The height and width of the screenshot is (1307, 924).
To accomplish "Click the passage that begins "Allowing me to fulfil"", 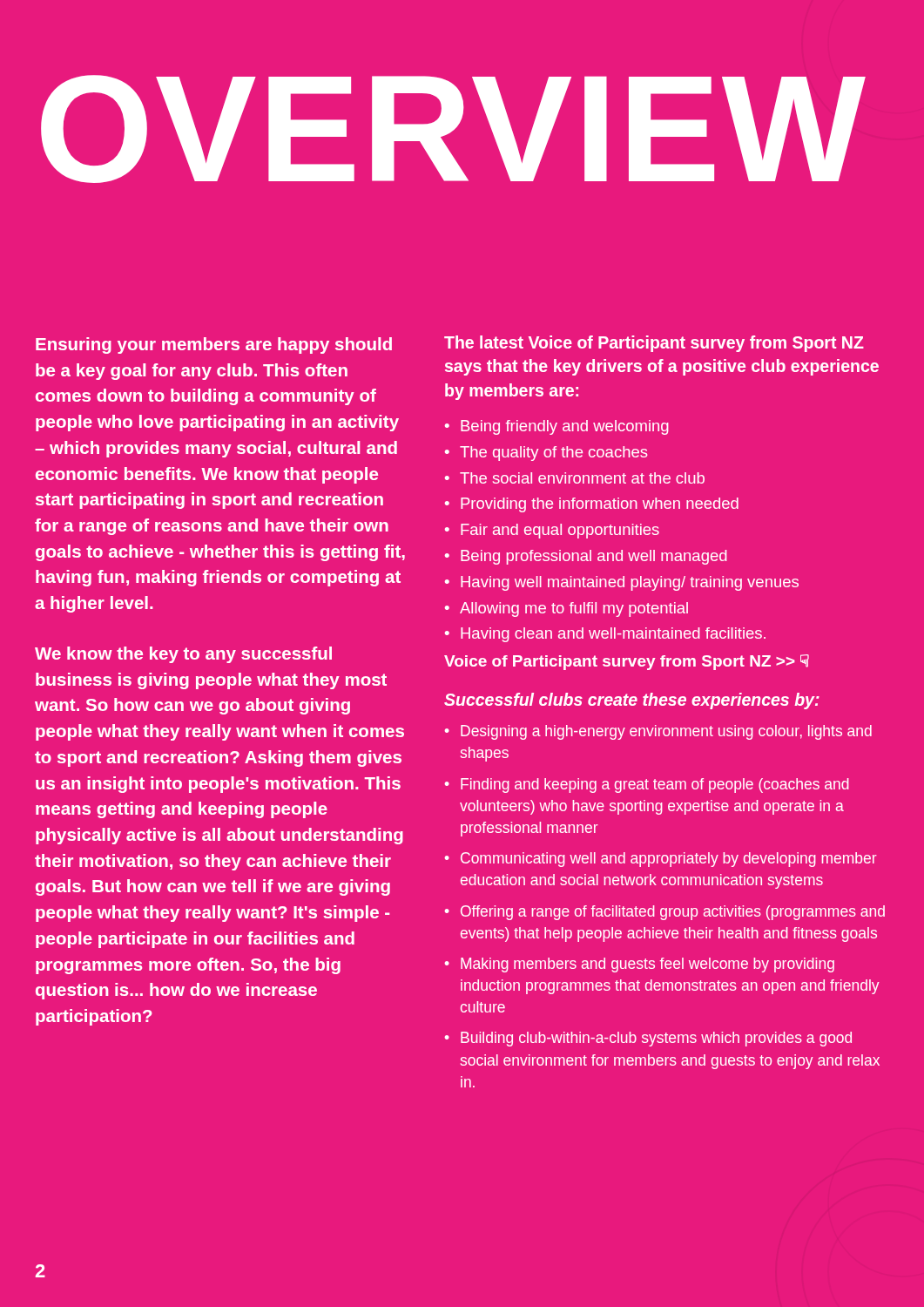I will 666,608.
